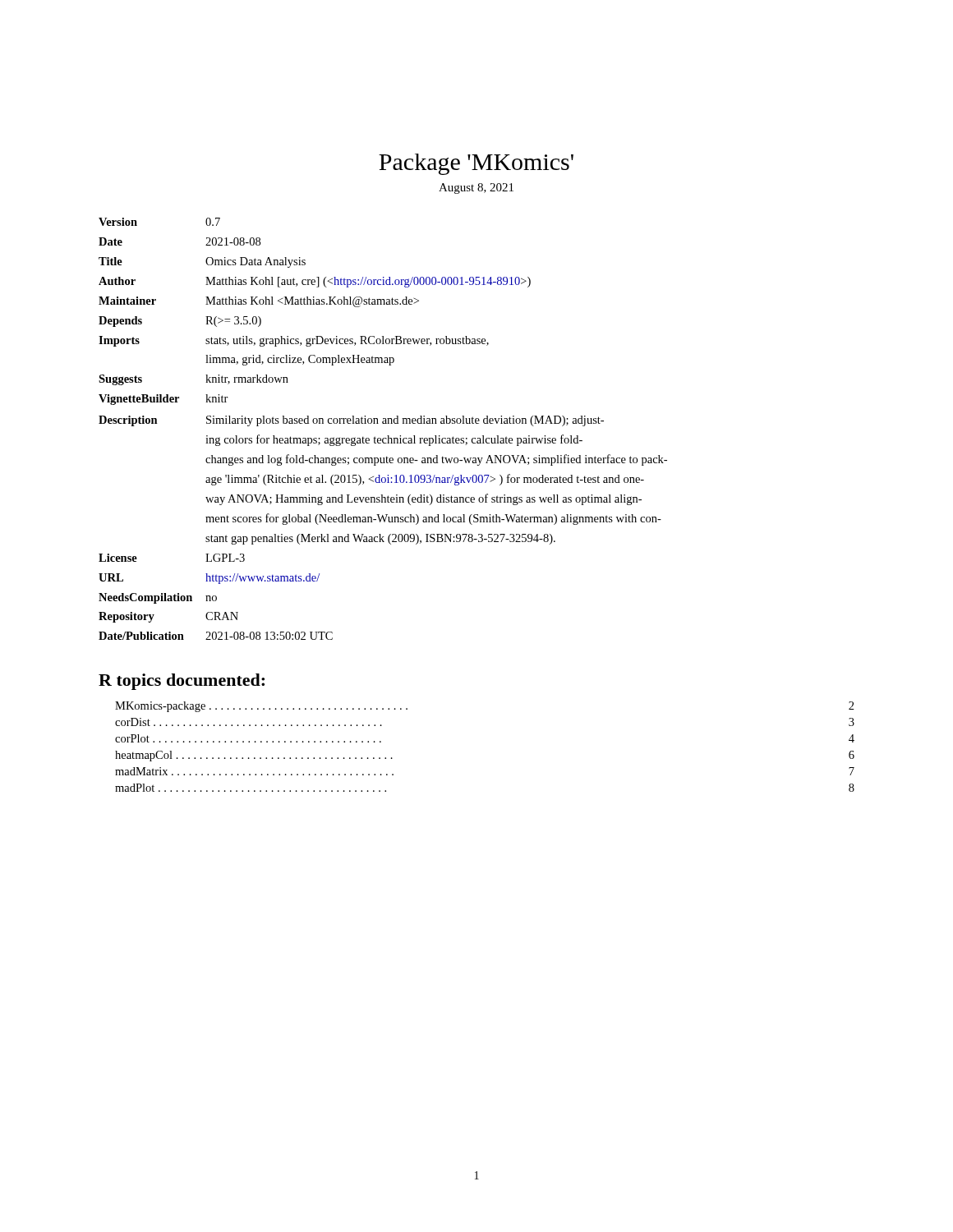Screen dimensions: 1232x953
Task: Find the text starting "NeedsCompilation no"
Action: click(x=158, y=598)
